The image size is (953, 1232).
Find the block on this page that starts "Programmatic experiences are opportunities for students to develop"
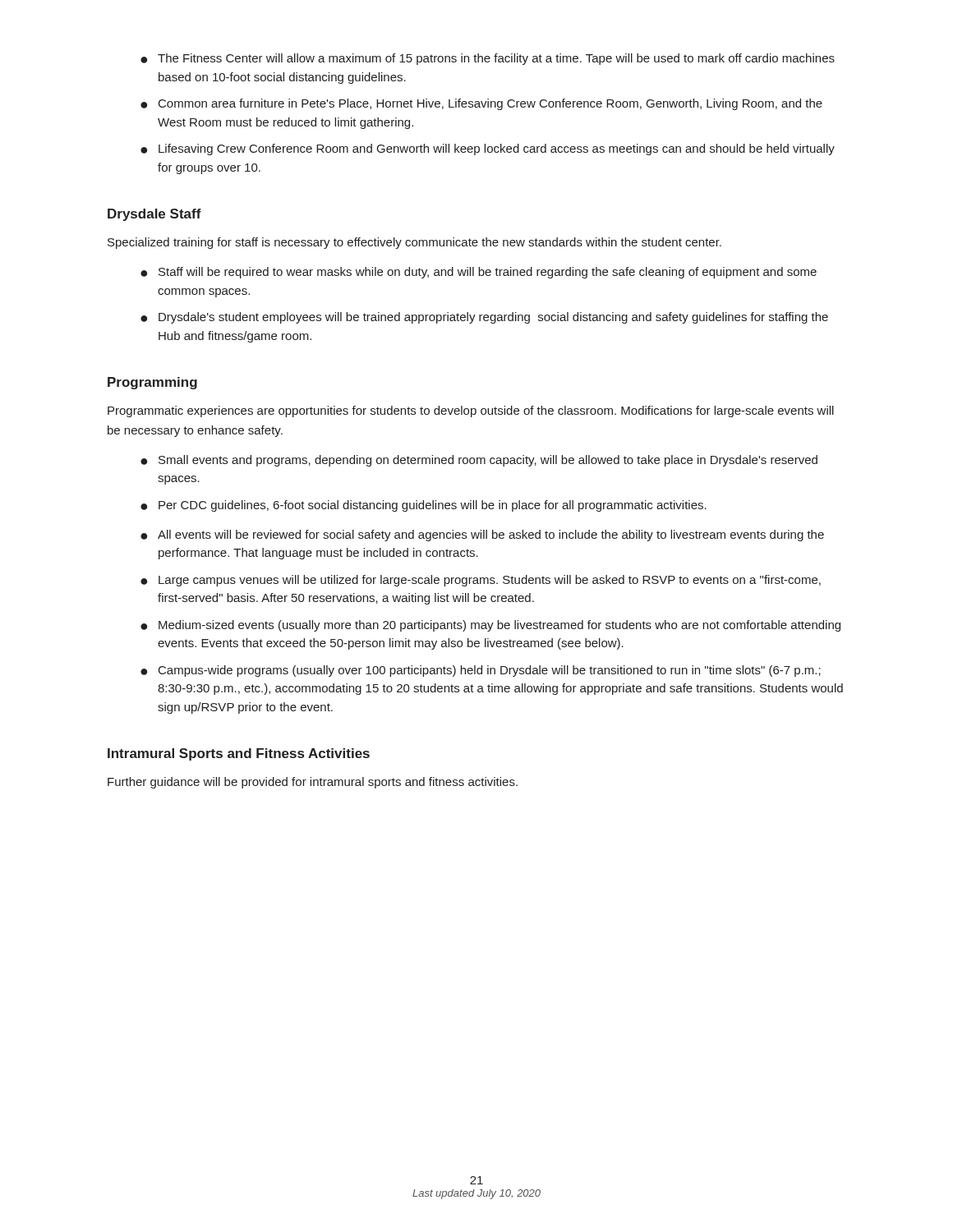point(471,420)
